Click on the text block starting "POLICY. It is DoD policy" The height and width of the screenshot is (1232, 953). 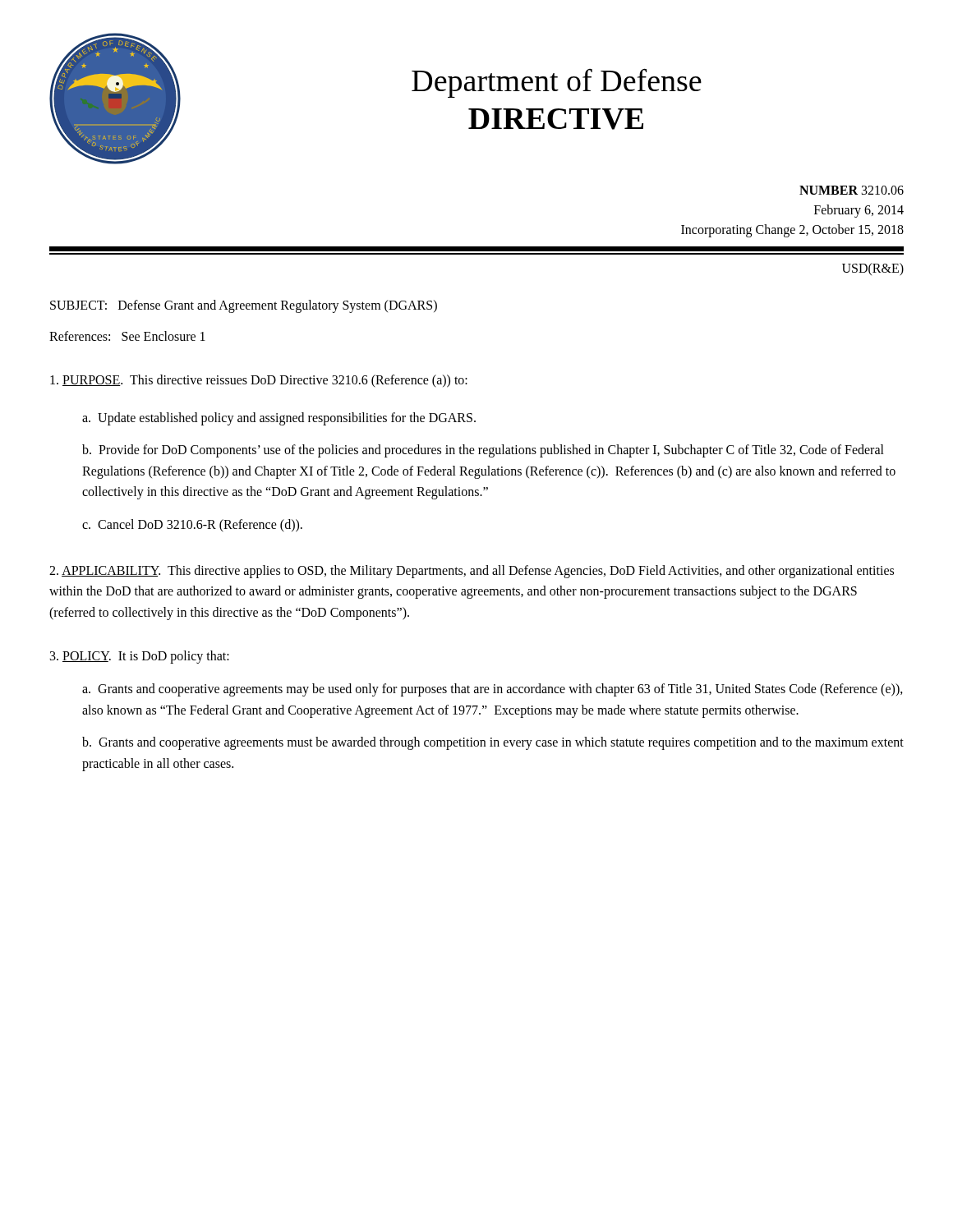140,656
